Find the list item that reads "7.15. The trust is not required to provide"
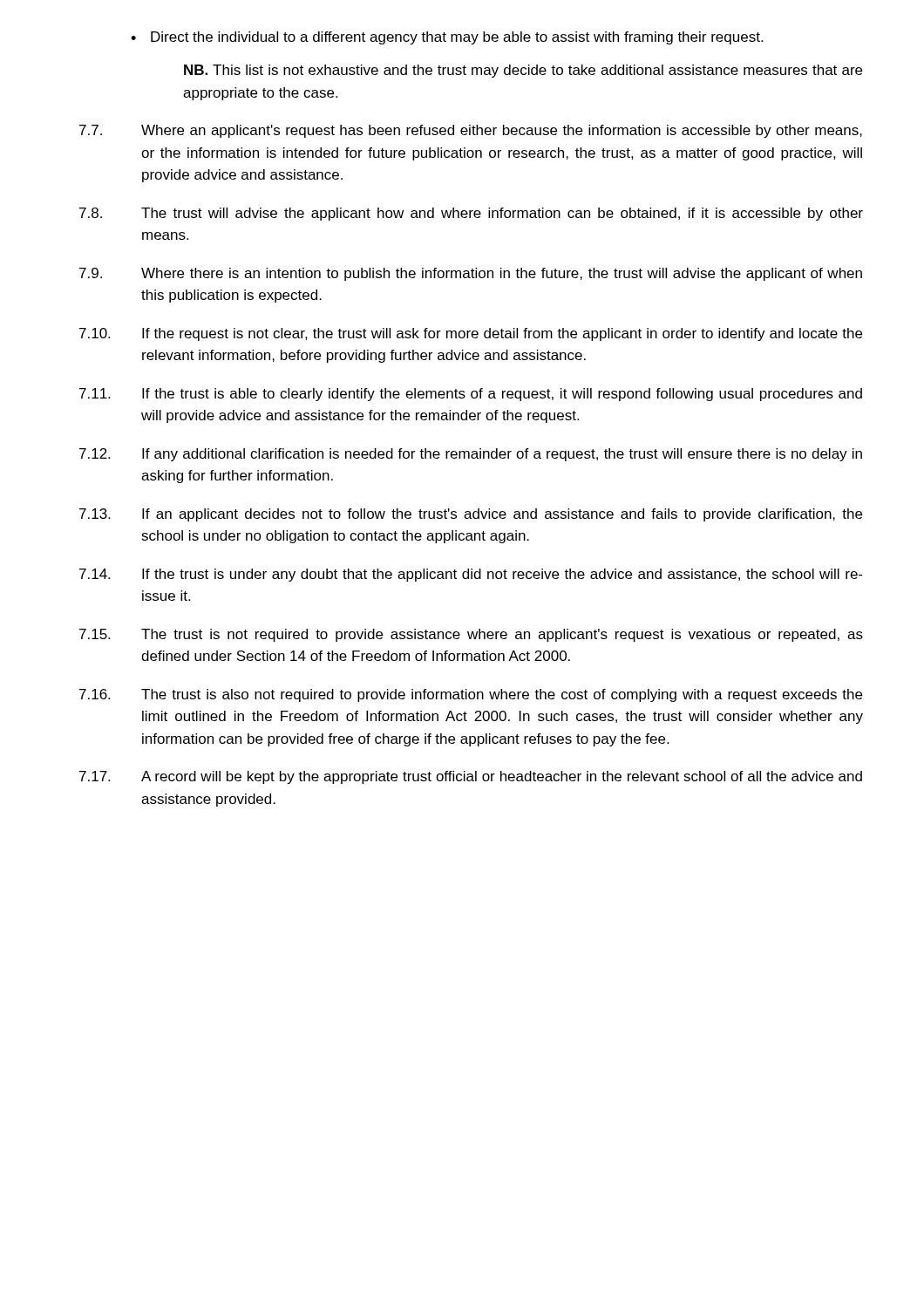Screen dimensions: 1308x924 pos(471,645)
